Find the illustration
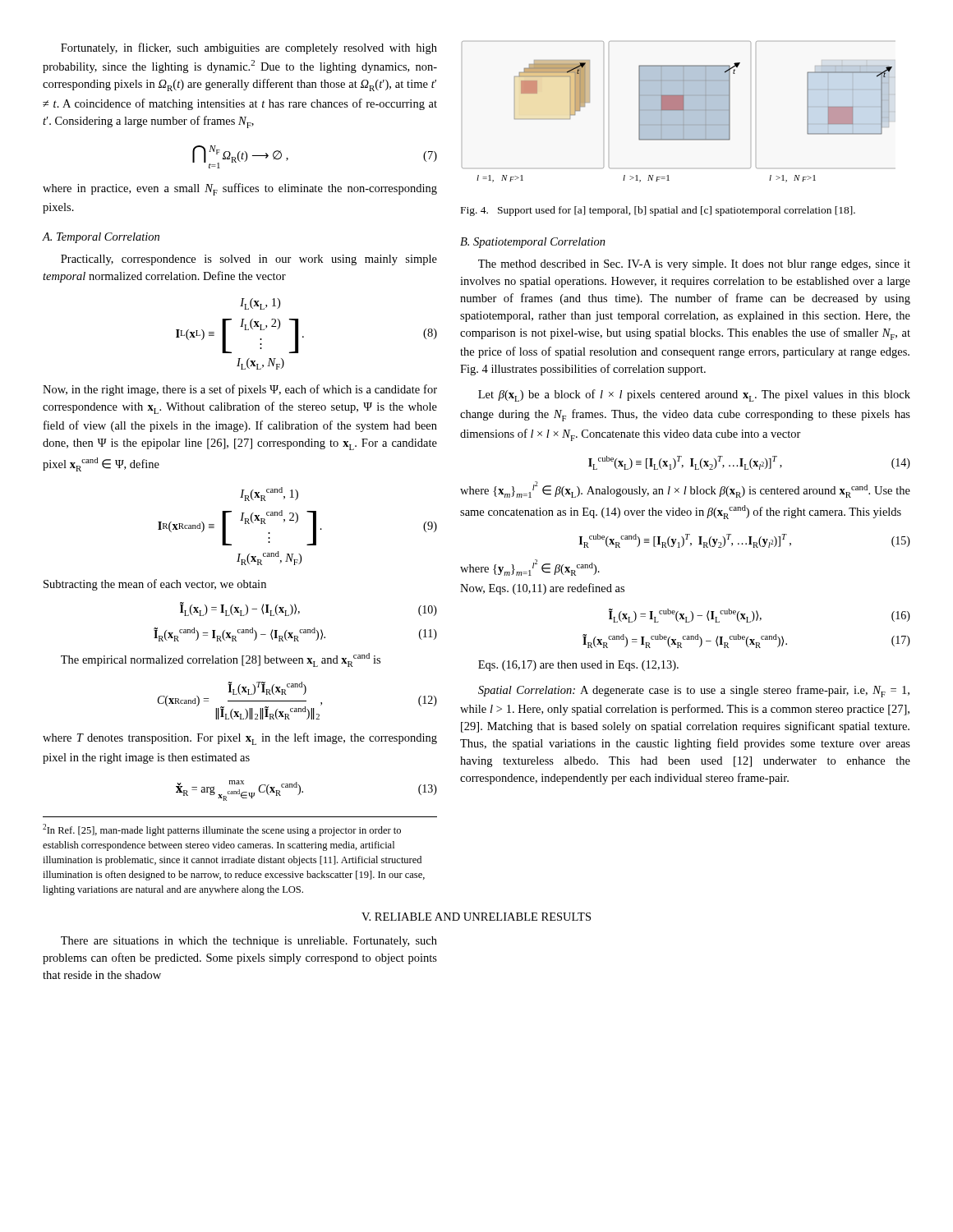953x1232 pixels. [x=685, y=117]
